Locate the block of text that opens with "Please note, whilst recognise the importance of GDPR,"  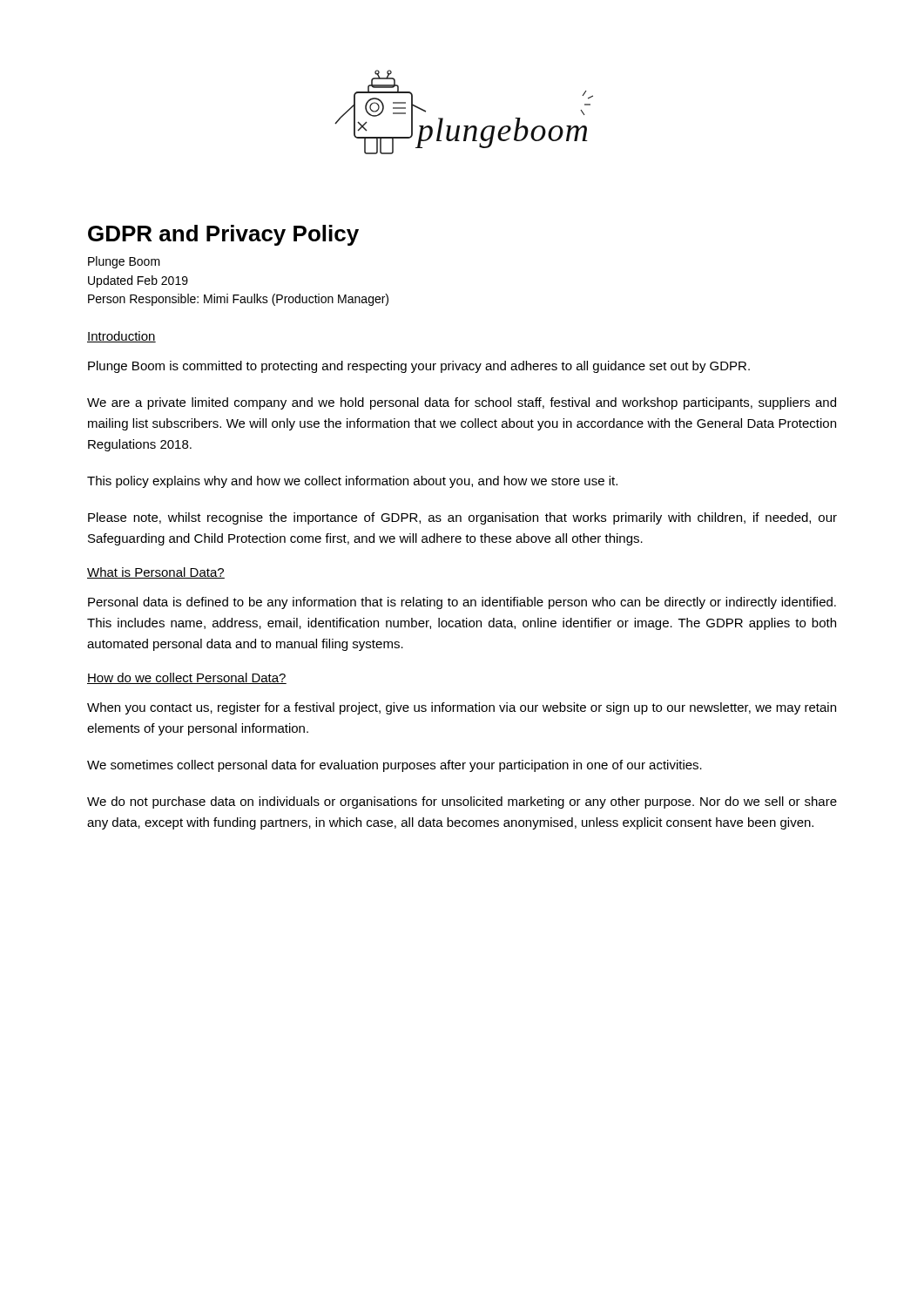point(462,528)
